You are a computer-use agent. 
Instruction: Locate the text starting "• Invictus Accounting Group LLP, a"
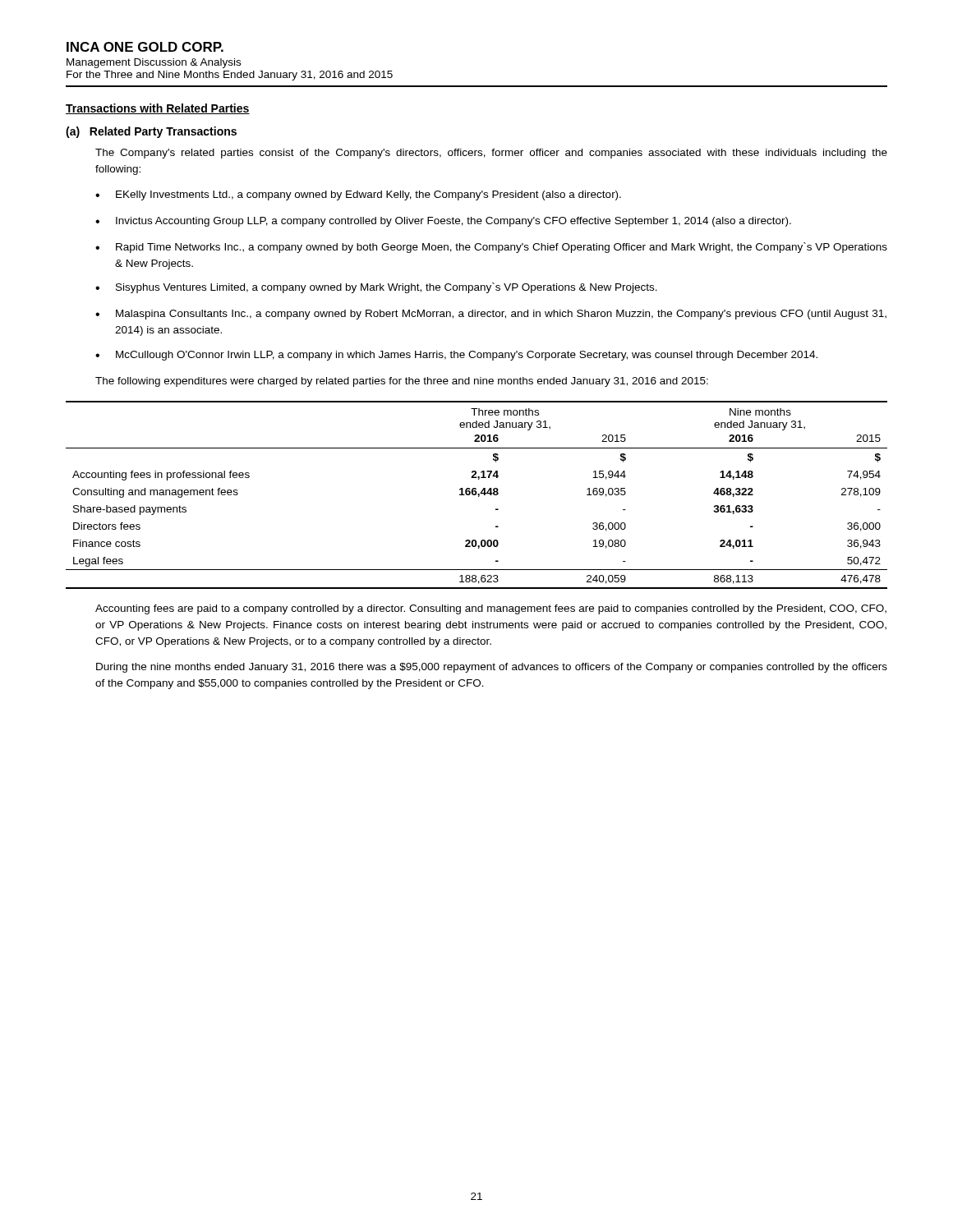491,222
